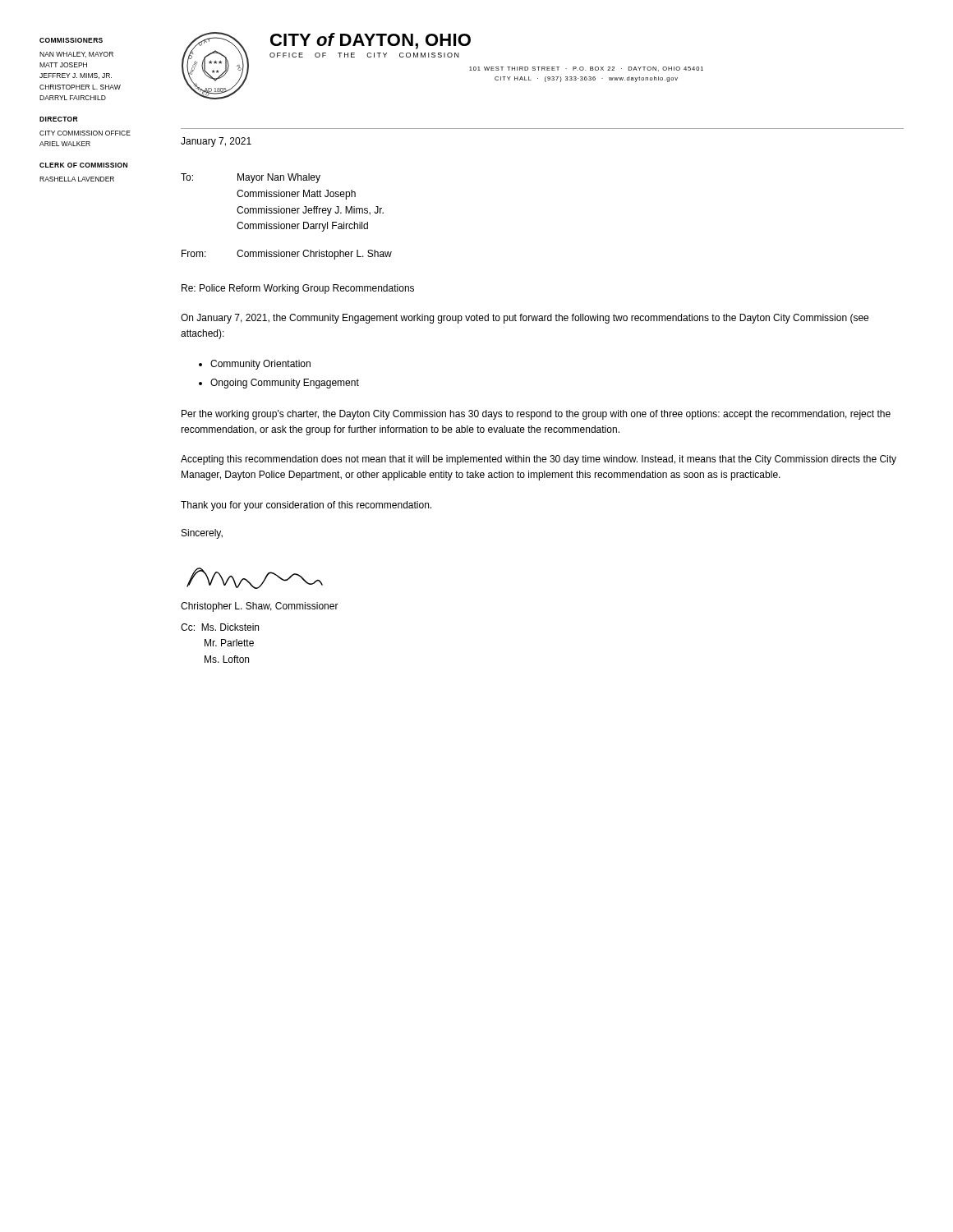Point to the text starting "CITY of DAYTON,"
Viewport: 953px width, 1232px height.
[587, 56]
